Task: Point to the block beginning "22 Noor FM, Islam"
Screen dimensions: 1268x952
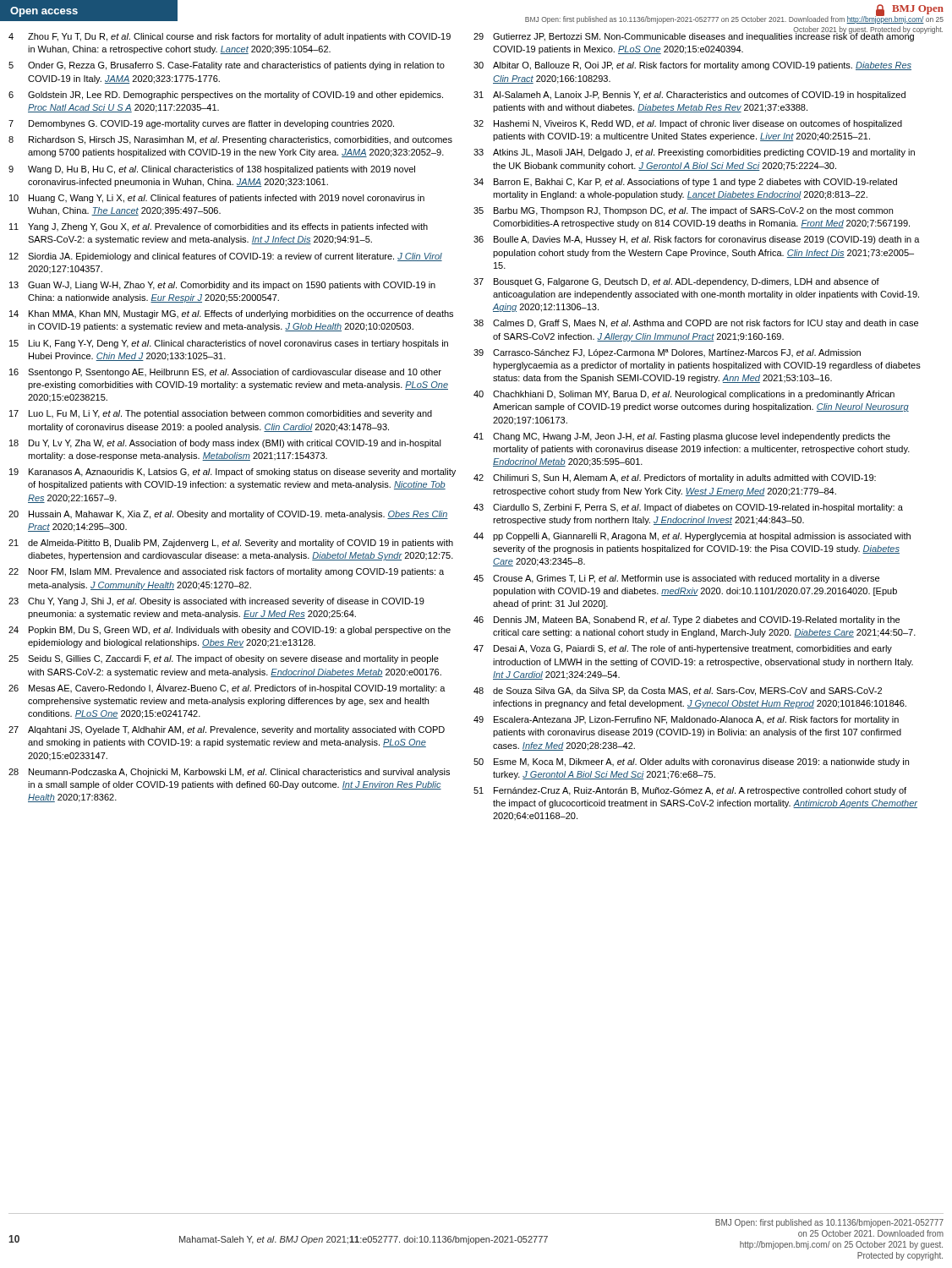Action: [x=233, y=579]
